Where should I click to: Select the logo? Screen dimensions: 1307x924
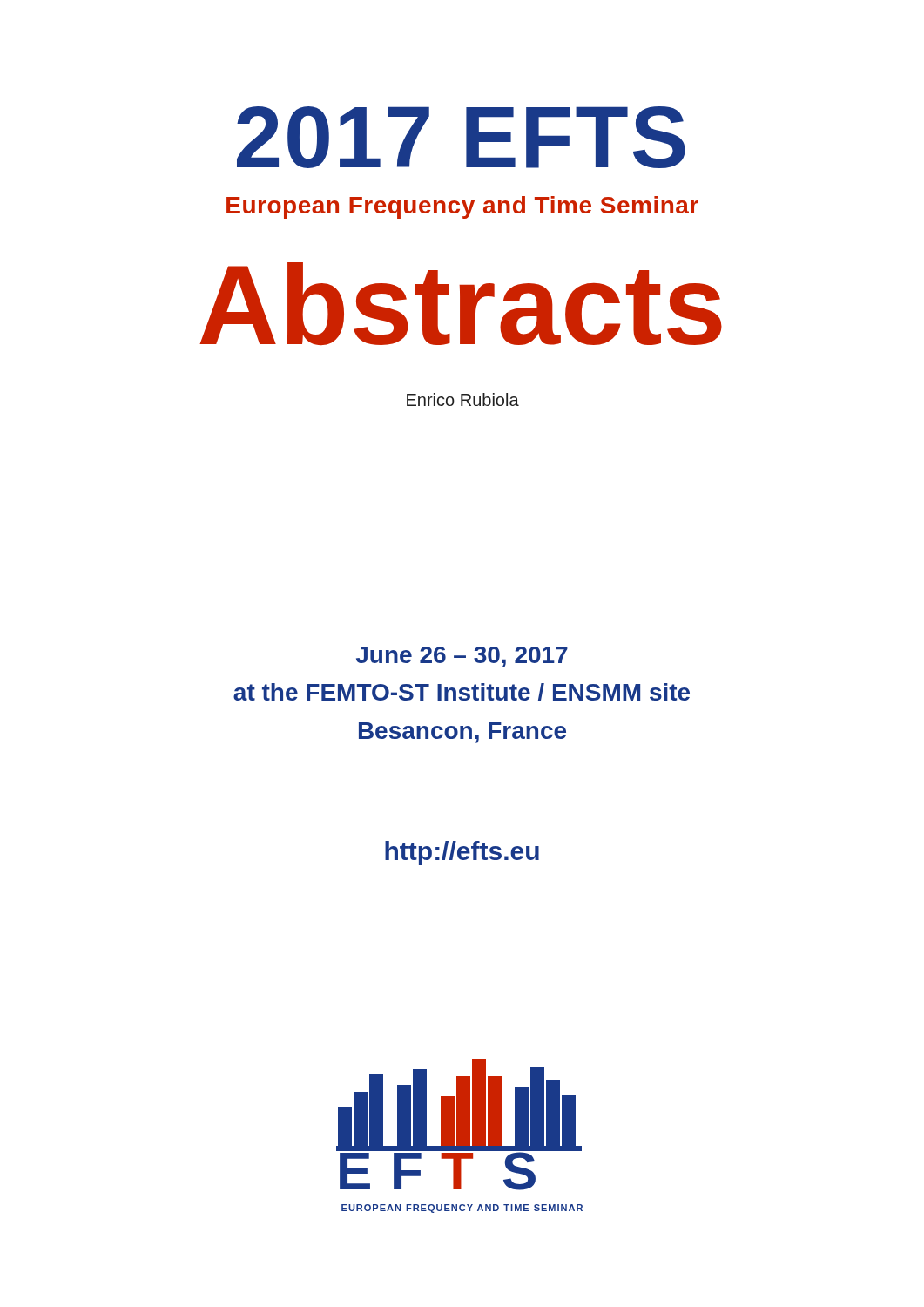(462, 1121)
